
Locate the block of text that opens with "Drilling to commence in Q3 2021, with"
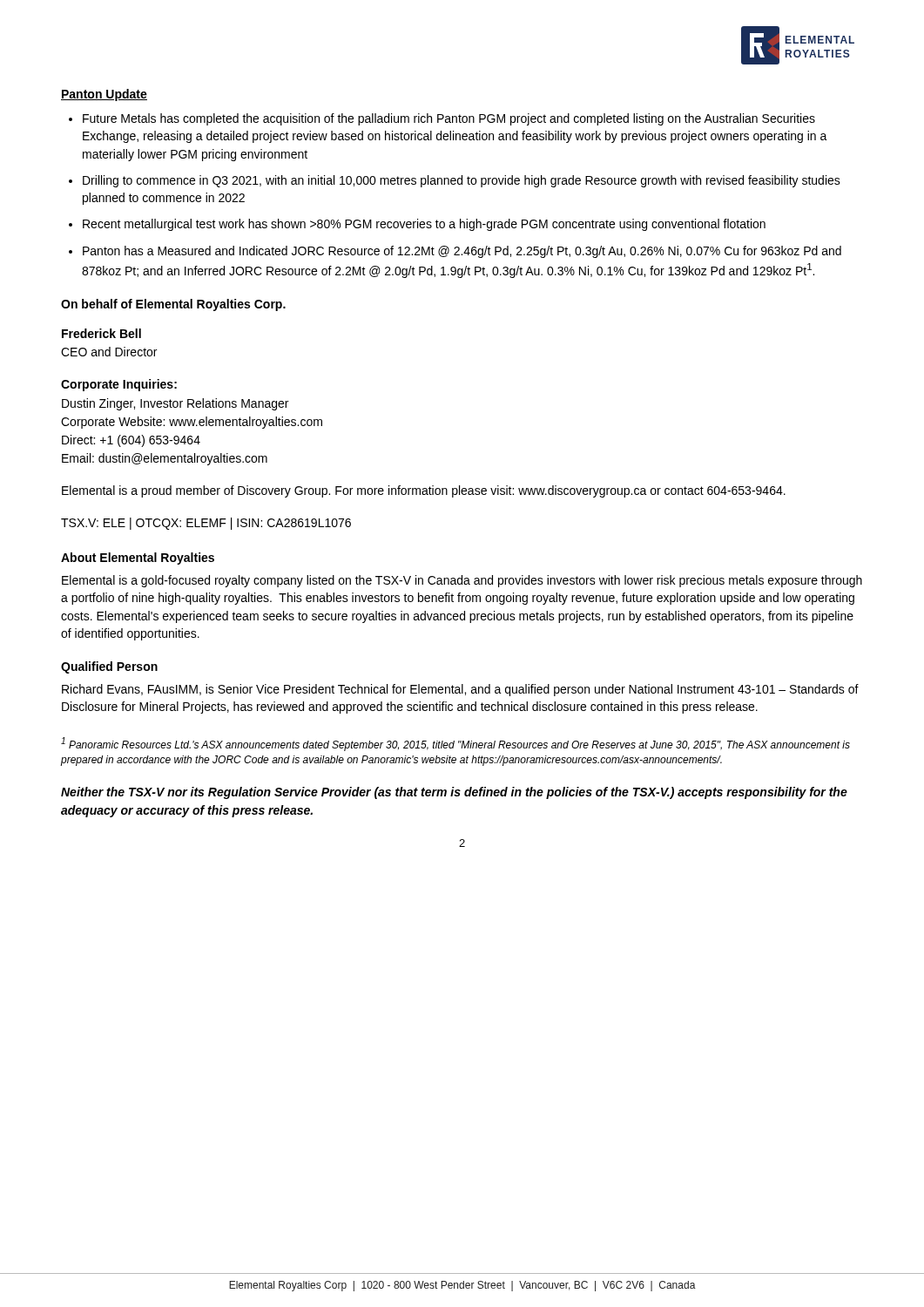(461, 189)
